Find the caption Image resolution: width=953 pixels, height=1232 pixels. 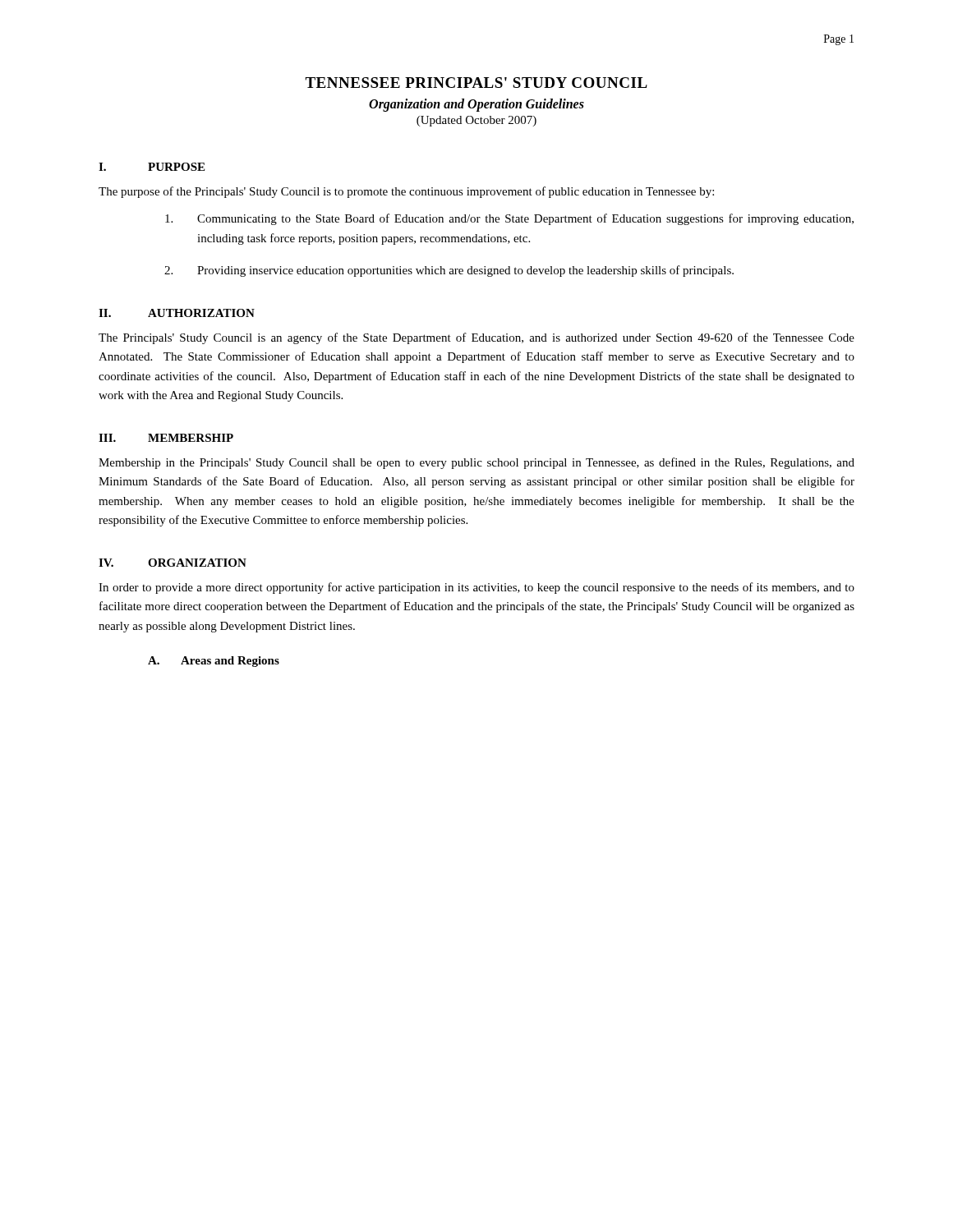pos(476,112)
